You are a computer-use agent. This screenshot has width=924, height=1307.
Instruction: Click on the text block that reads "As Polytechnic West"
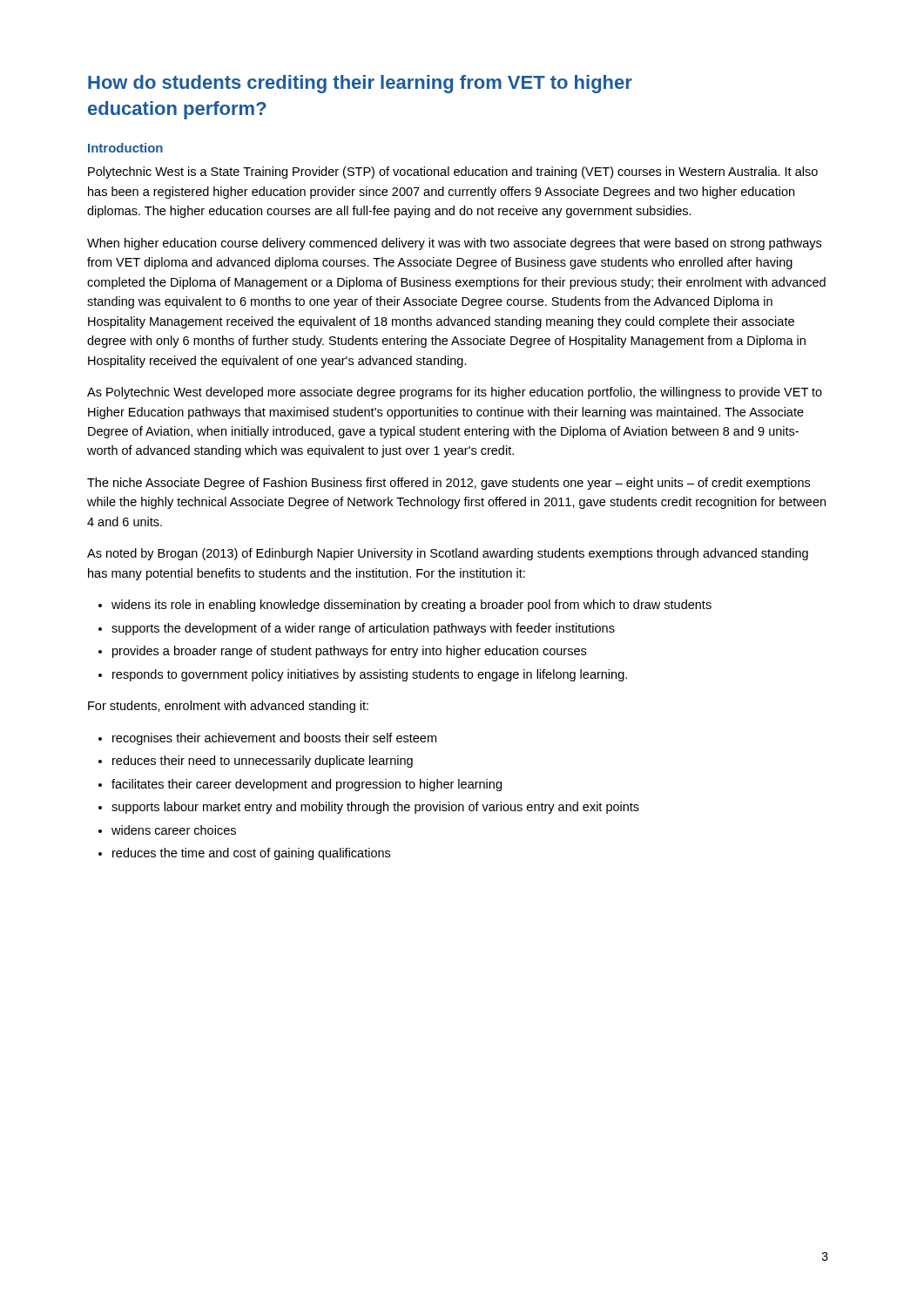[x=455, y=422]
